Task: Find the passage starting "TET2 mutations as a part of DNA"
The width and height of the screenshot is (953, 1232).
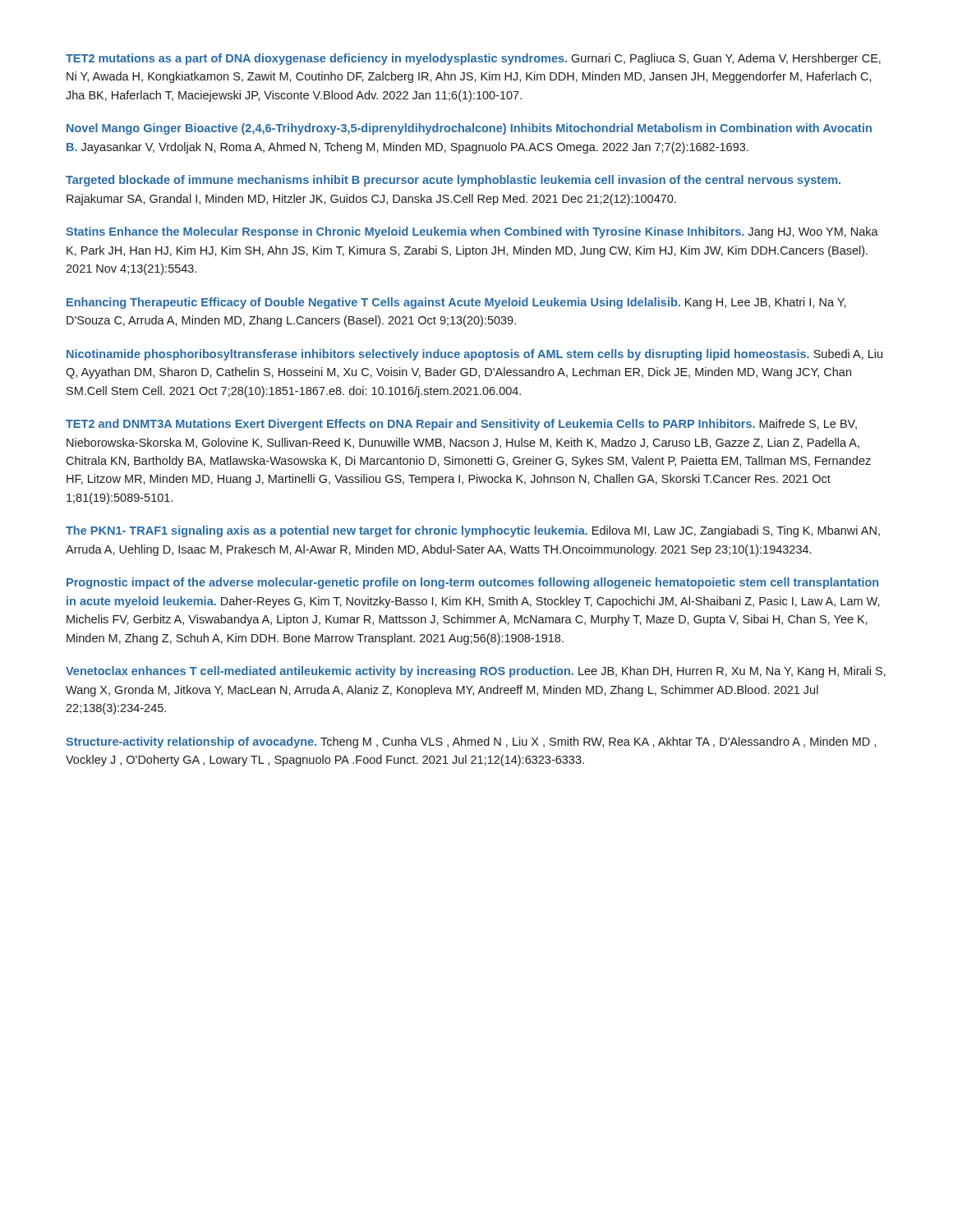Action: (x=474, y=77)
